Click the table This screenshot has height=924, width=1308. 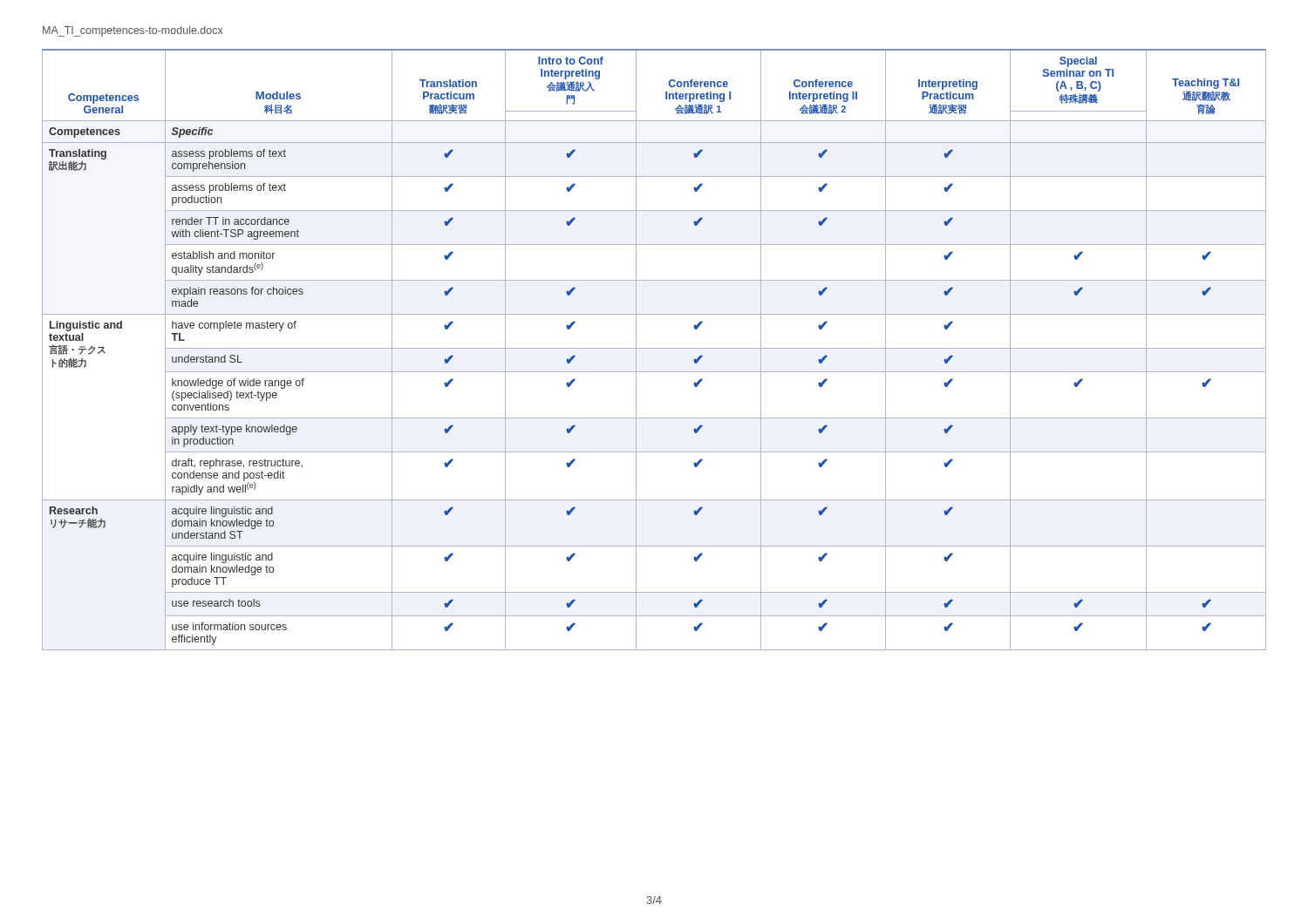[654, 350]
